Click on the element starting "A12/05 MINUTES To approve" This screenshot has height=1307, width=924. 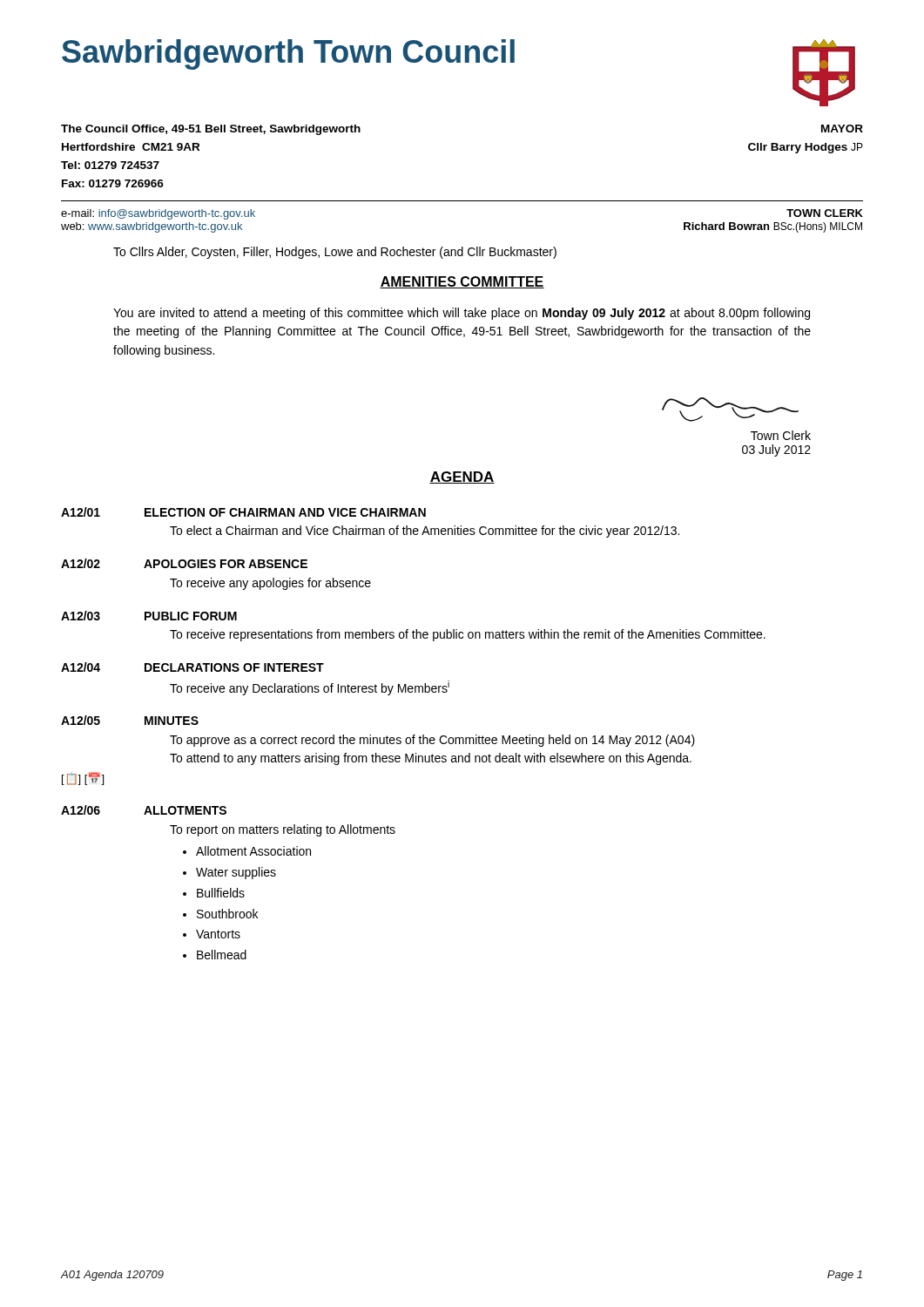tap(462, 740)
